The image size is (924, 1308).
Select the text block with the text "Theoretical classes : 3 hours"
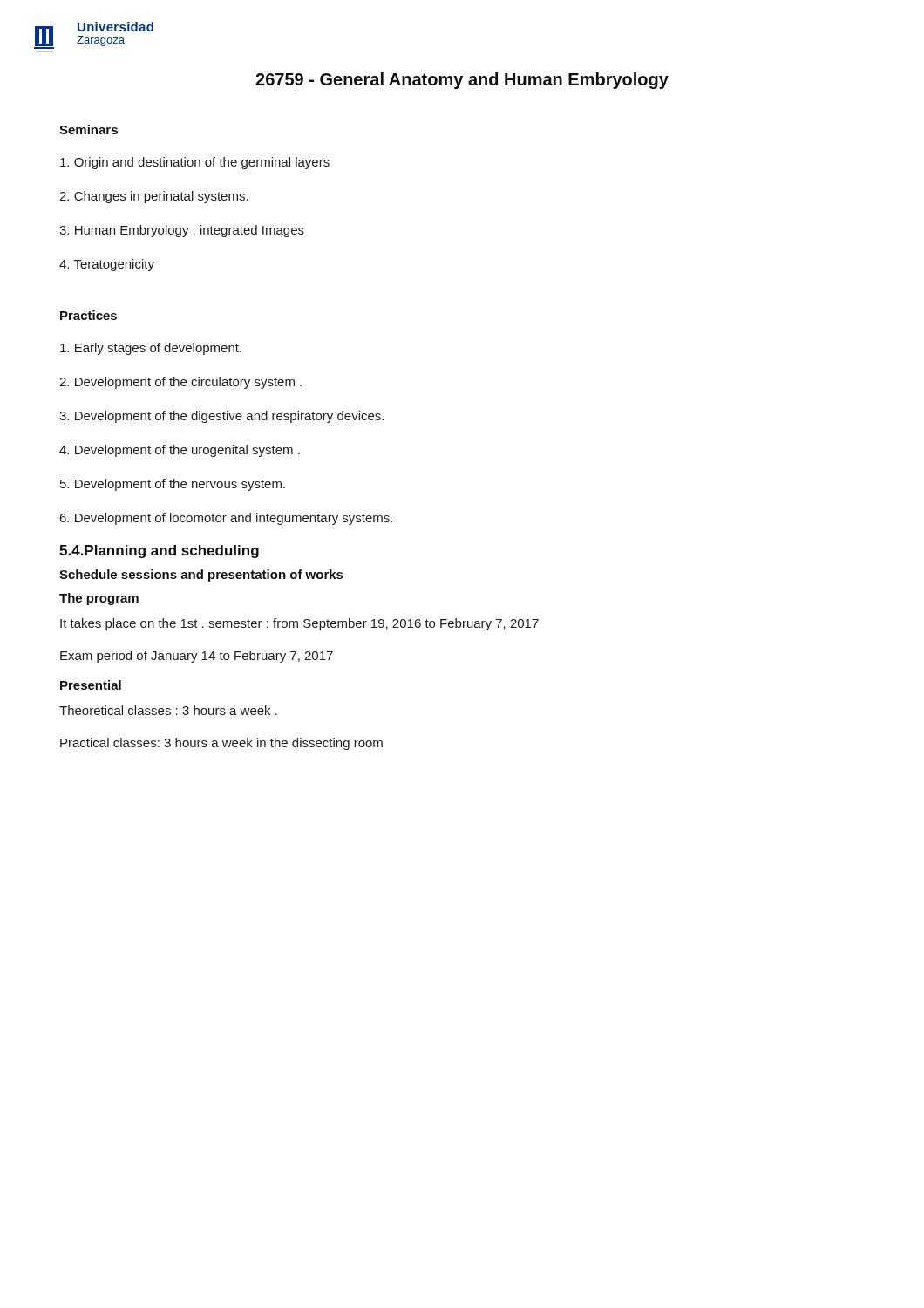pos(169,710)
